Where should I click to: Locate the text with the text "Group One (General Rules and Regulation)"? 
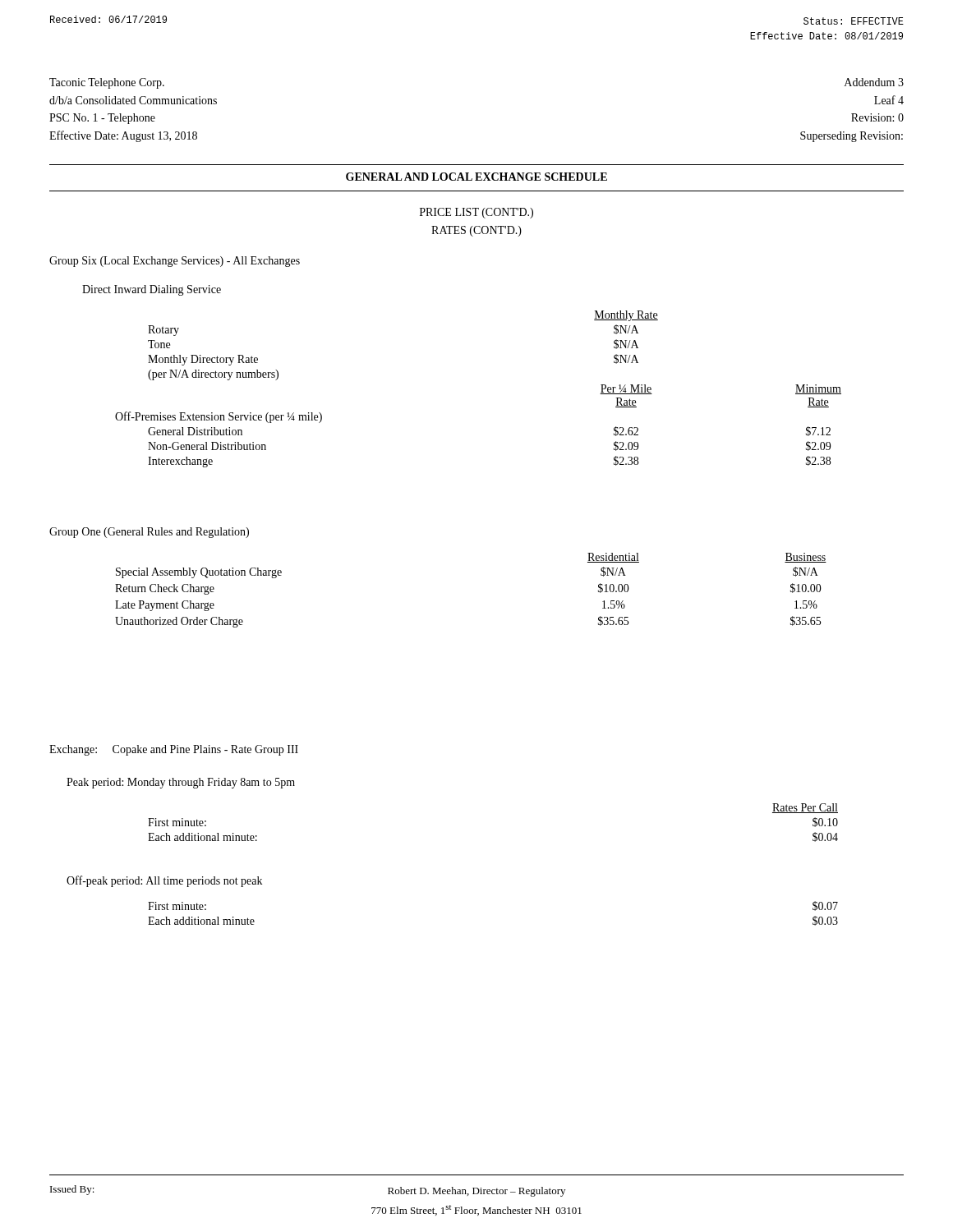149,532
